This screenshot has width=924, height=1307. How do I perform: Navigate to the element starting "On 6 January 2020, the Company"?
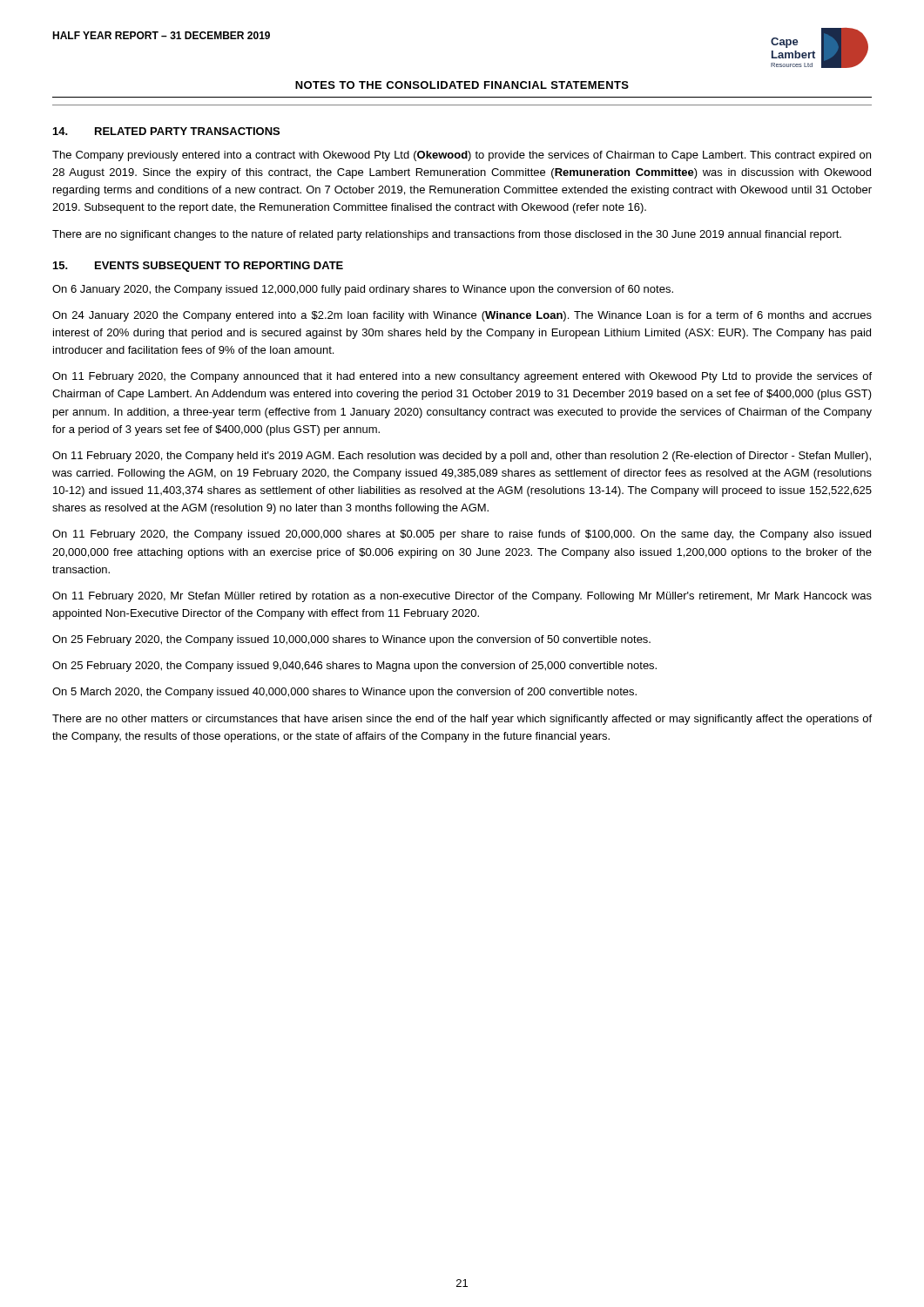click(363, 289)
